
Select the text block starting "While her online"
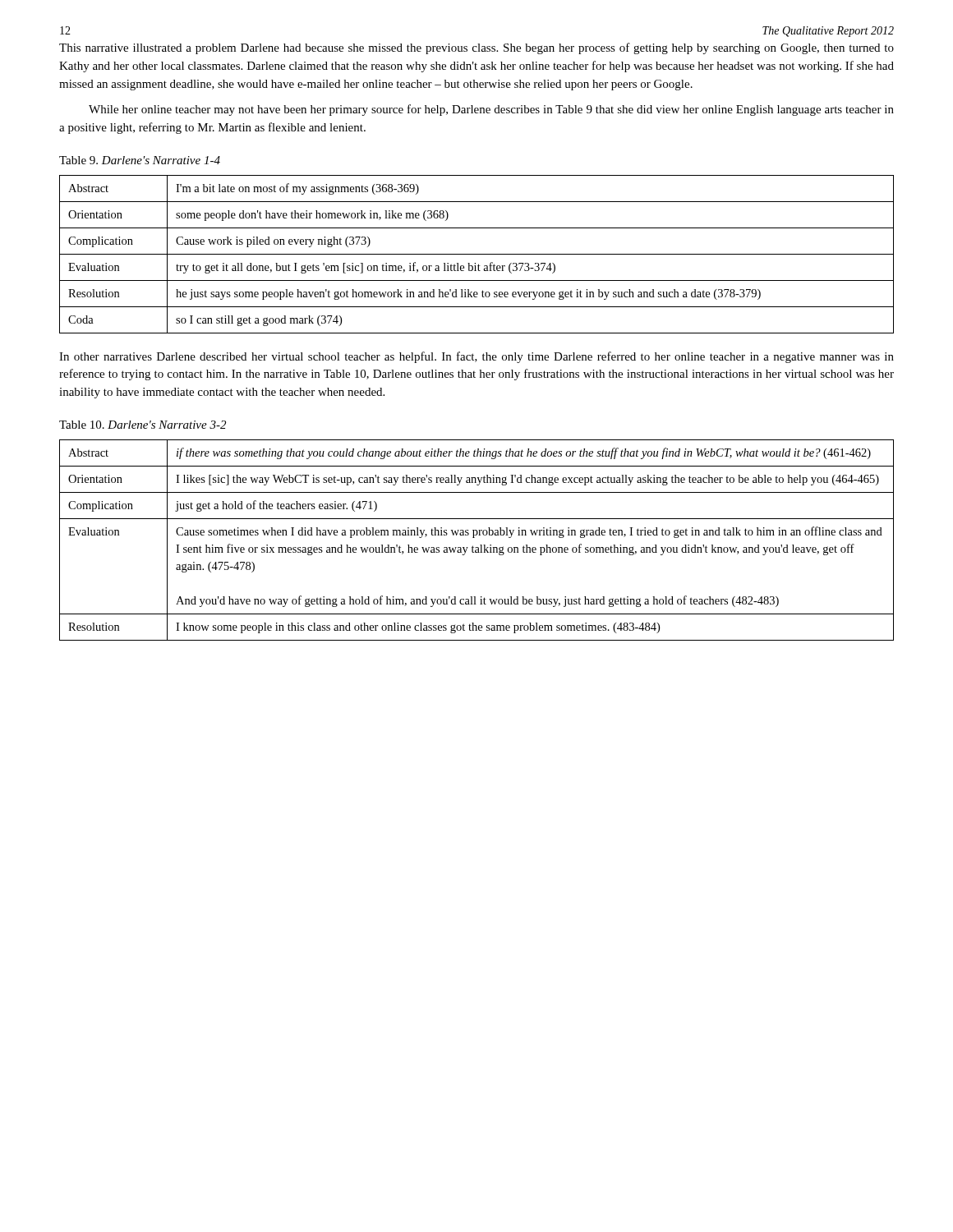click(476, 119)
